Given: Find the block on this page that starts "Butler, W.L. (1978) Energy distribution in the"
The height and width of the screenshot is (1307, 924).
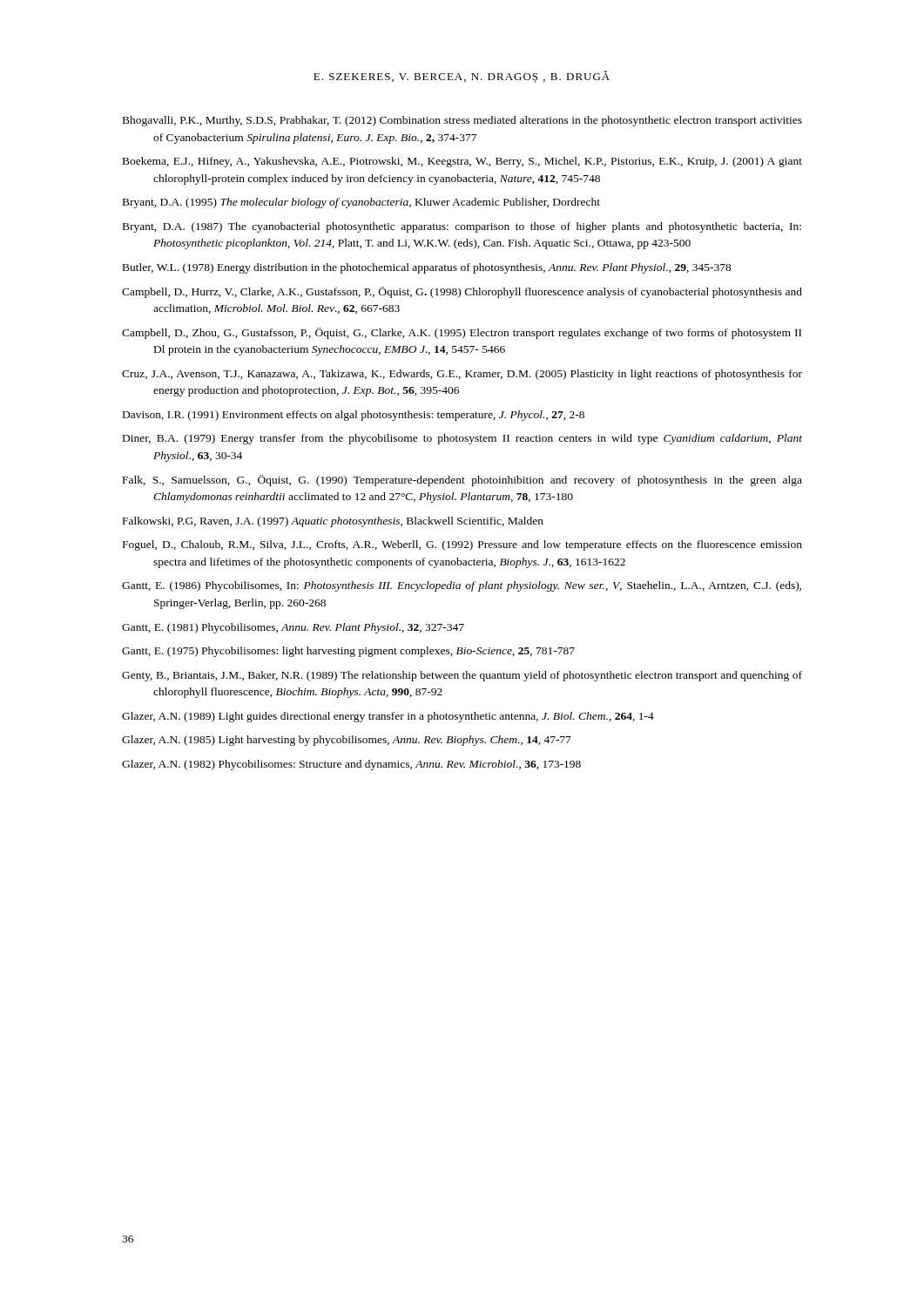Looking at the screenshot, I should [427, 267].
